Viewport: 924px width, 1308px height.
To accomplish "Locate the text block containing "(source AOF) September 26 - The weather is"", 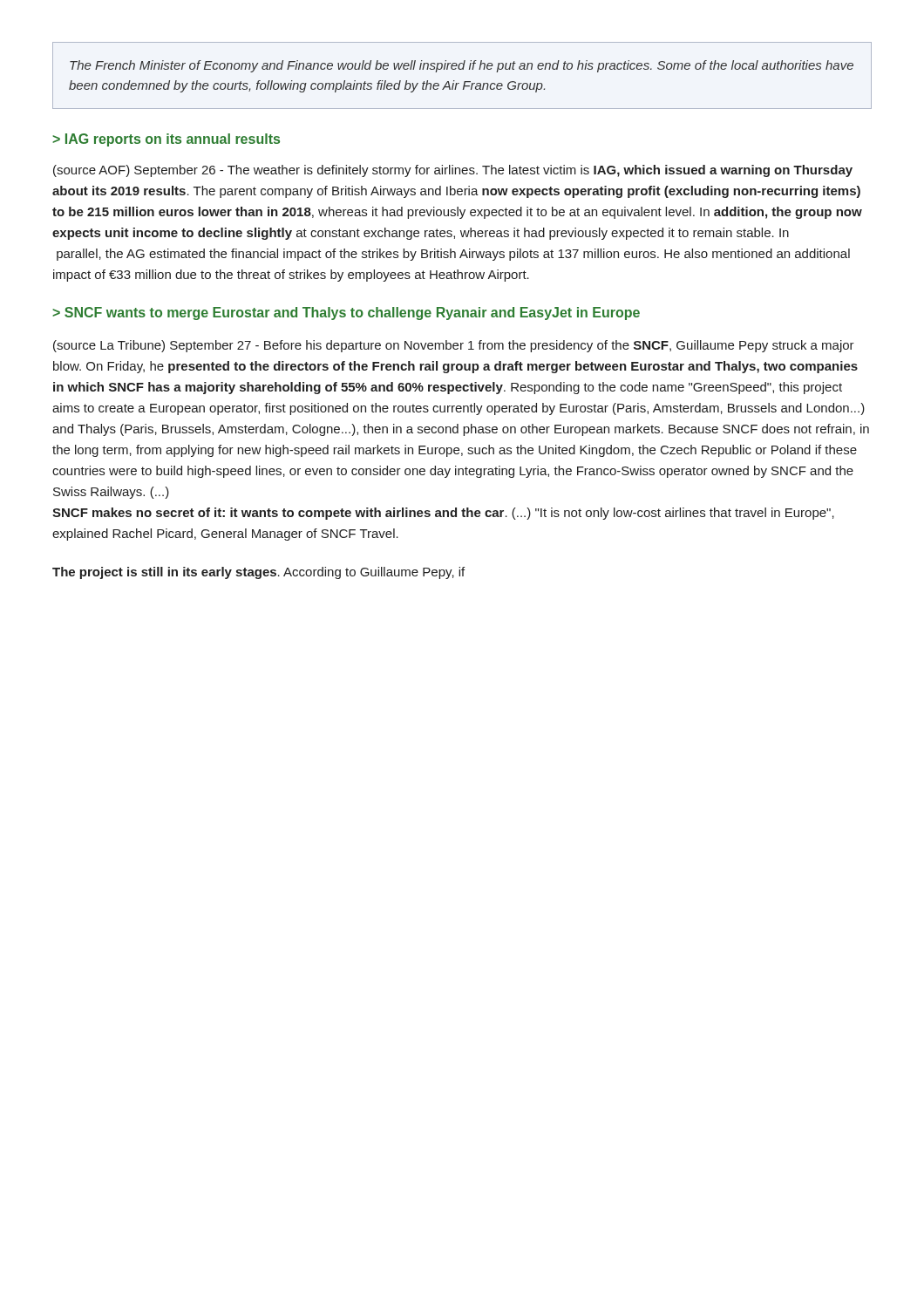I will coord(457,222).
